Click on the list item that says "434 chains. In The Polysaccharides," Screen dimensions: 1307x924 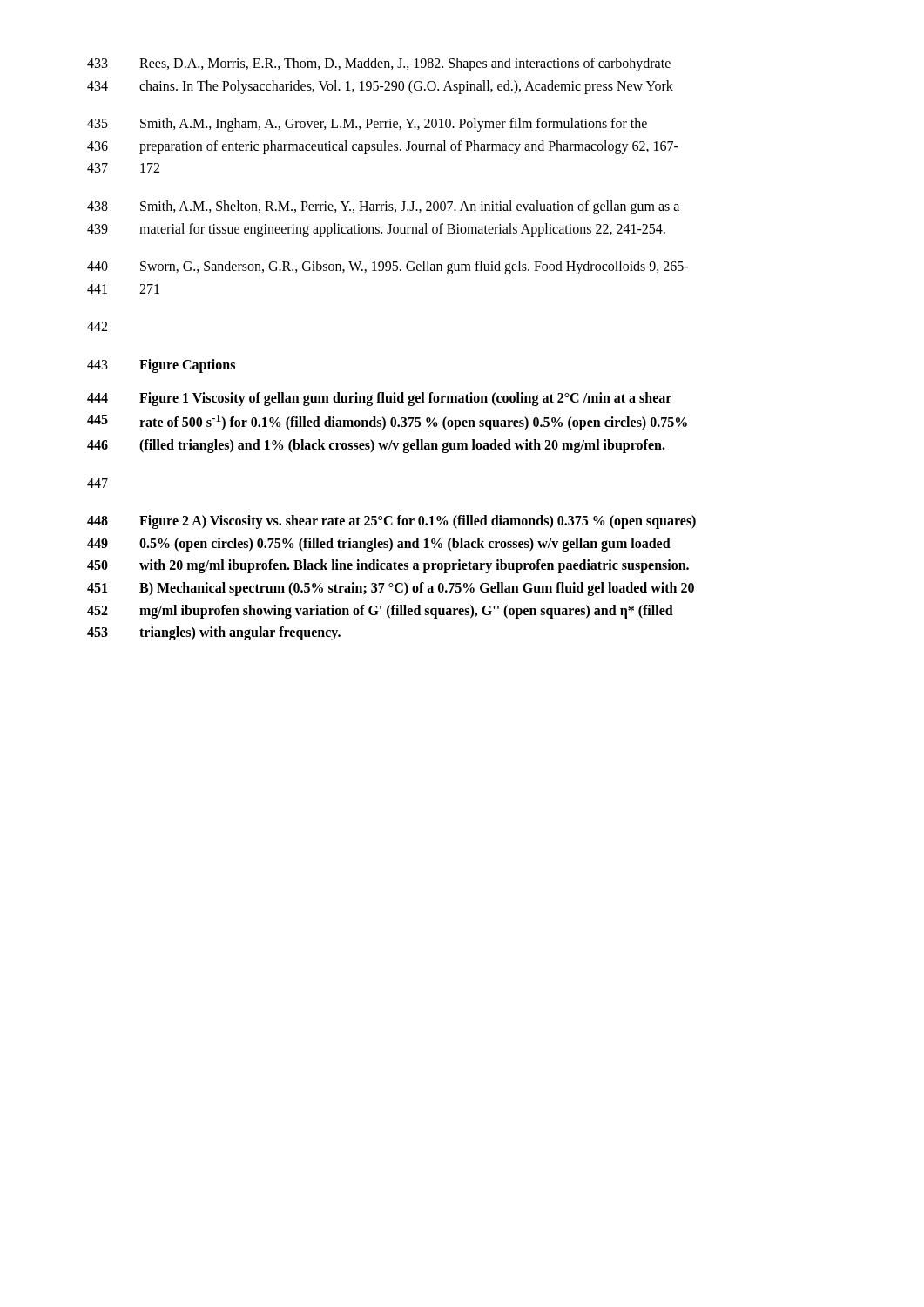coord(471,86)
